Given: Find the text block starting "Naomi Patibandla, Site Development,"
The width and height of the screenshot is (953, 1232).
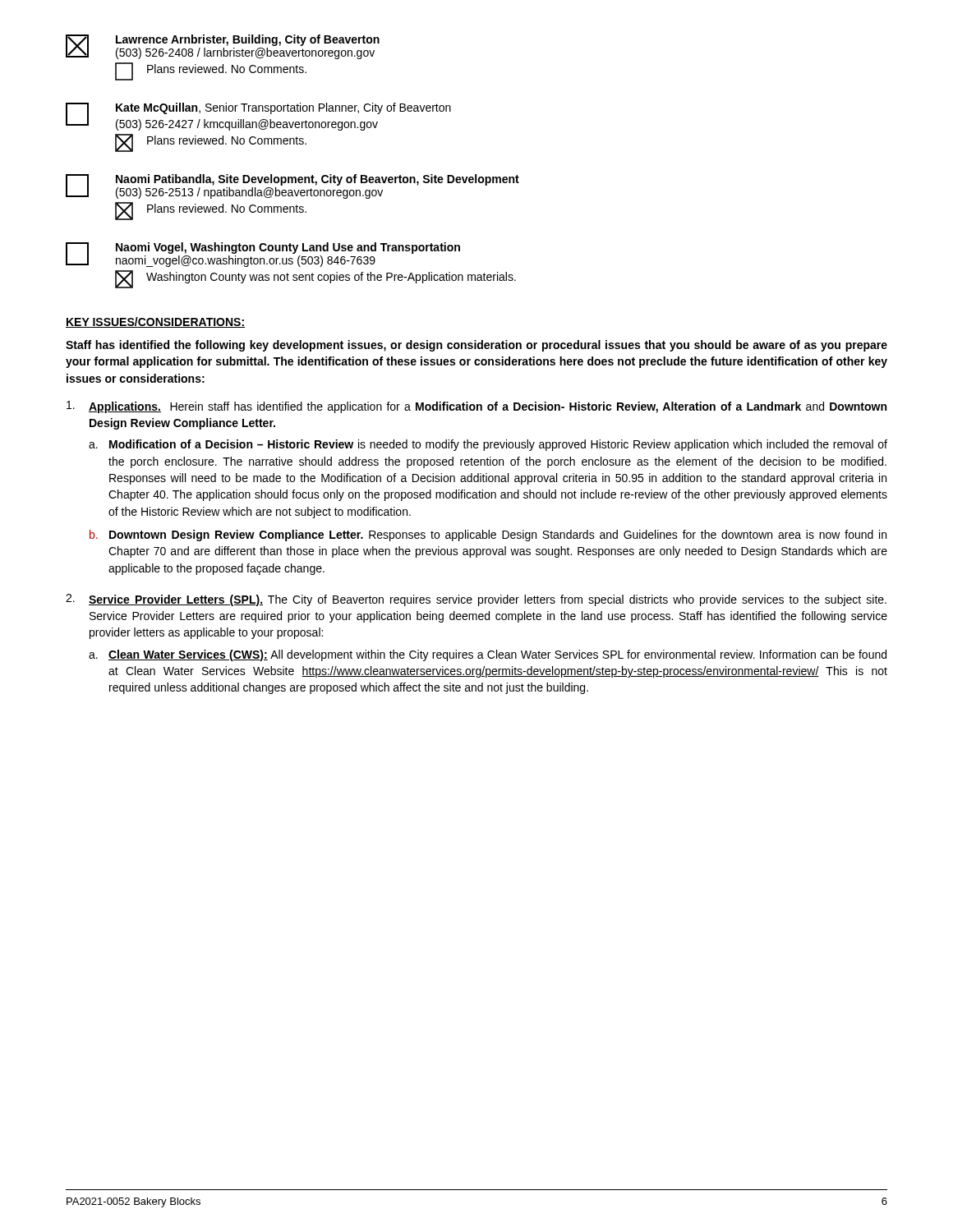Looking at the screenshot, I should 292,186.
